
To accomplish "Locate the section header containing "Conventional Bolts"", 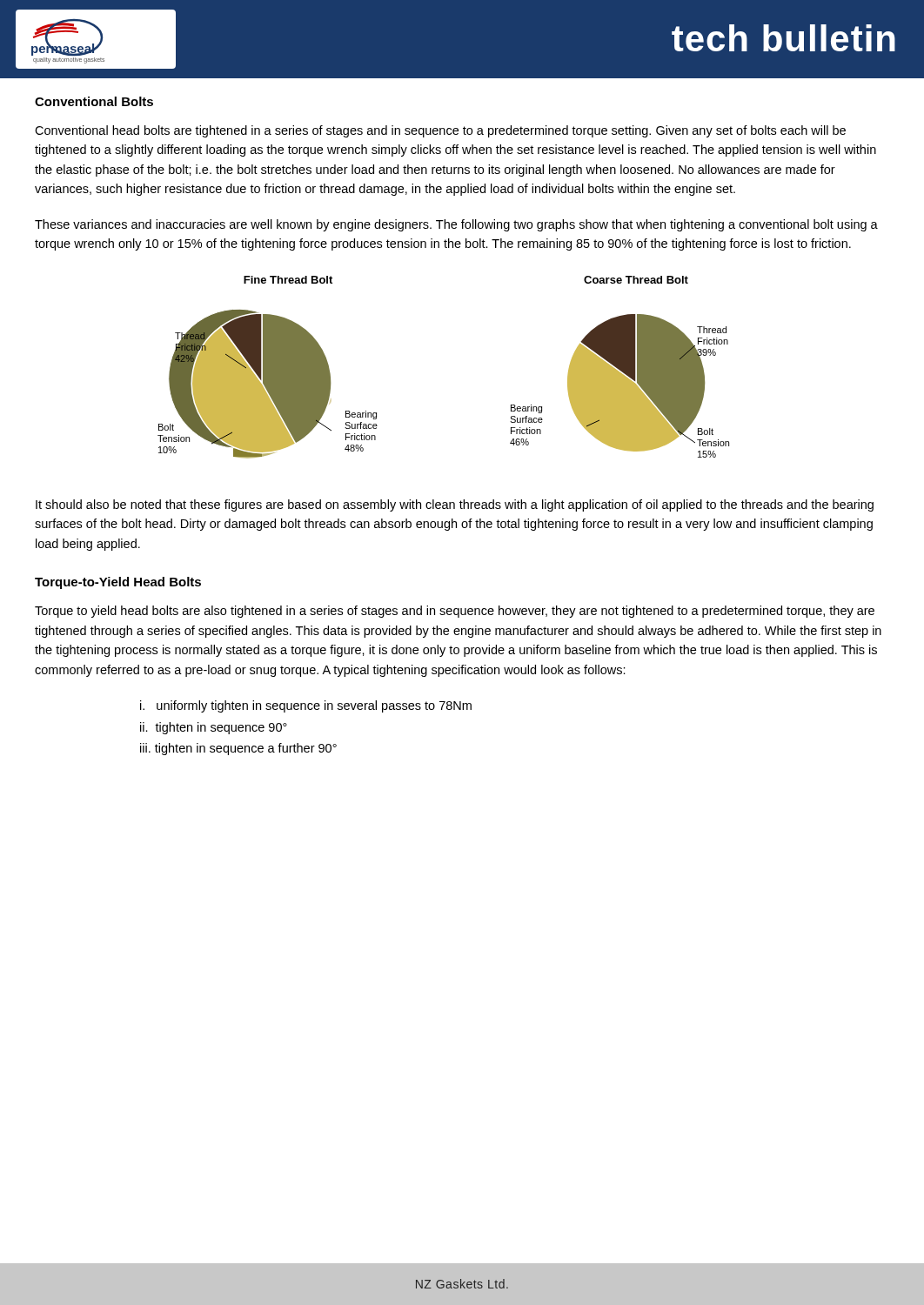I will point(94,101).
